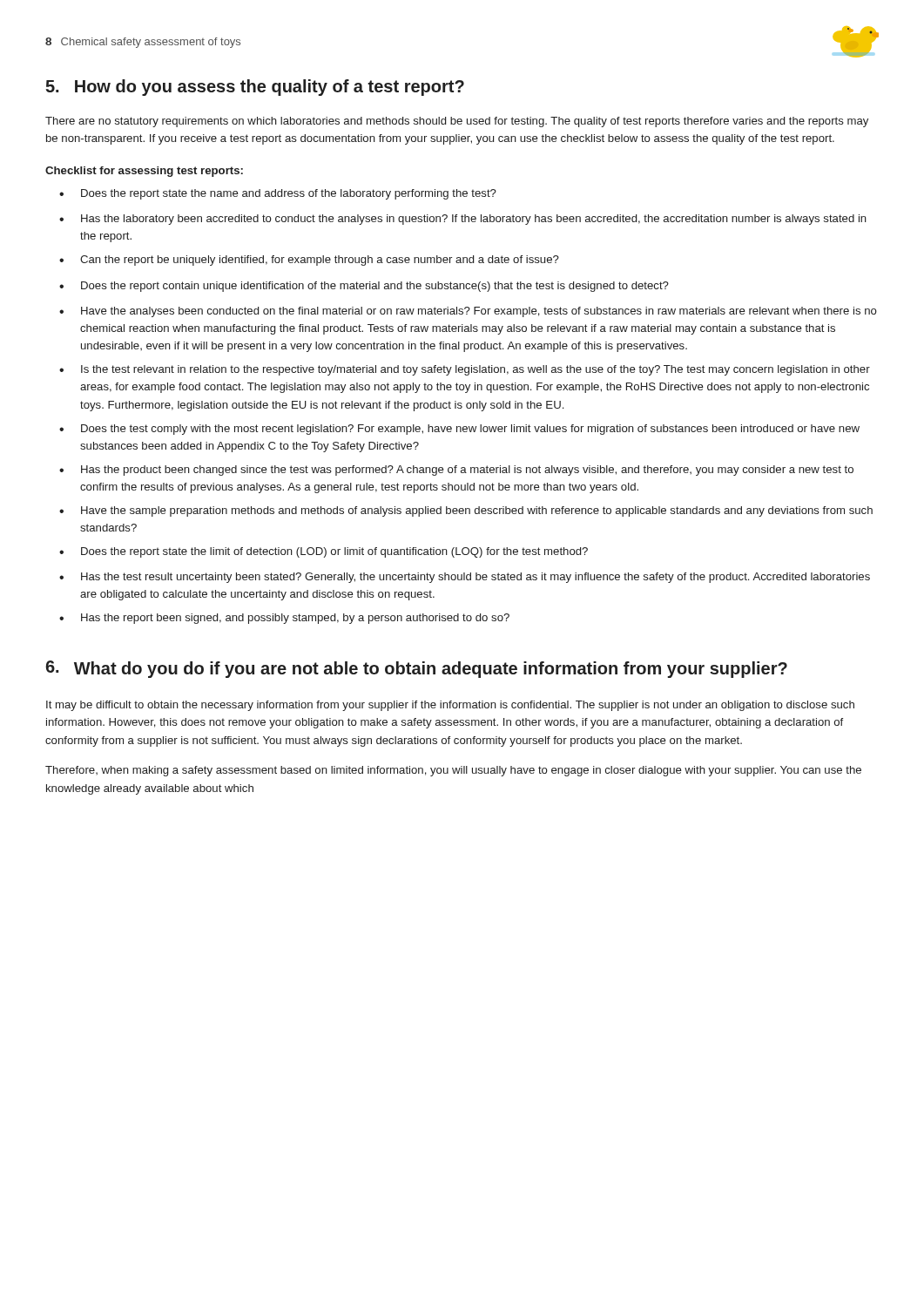Select the list item containing "• Can the report be"
The image size is (924, 1307).
(x=469, y=261)
